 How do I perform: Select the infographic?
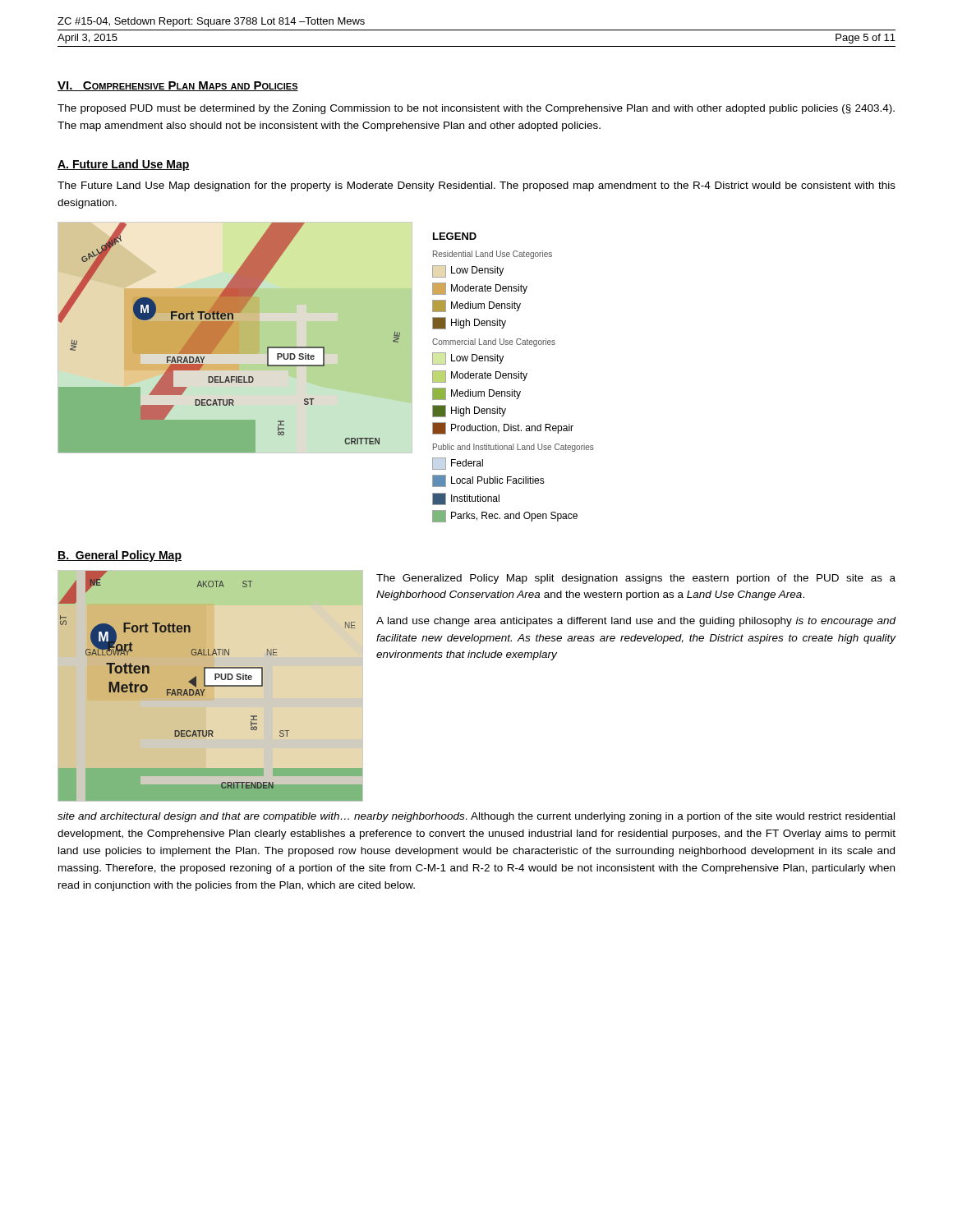(x=528, y=377)
